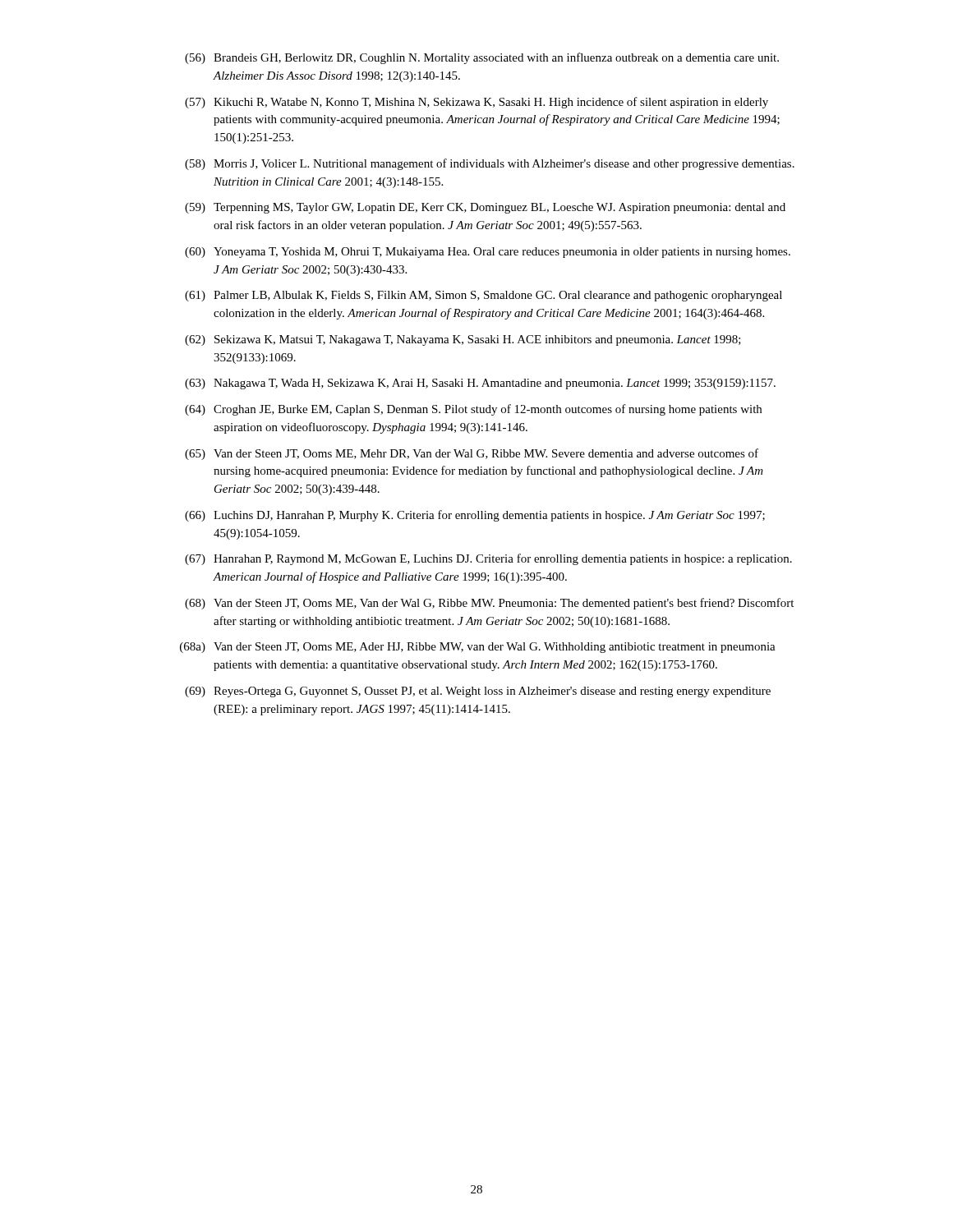Find the block starting "(62) Sekizawa K, Matsui"

coord(476,349)
